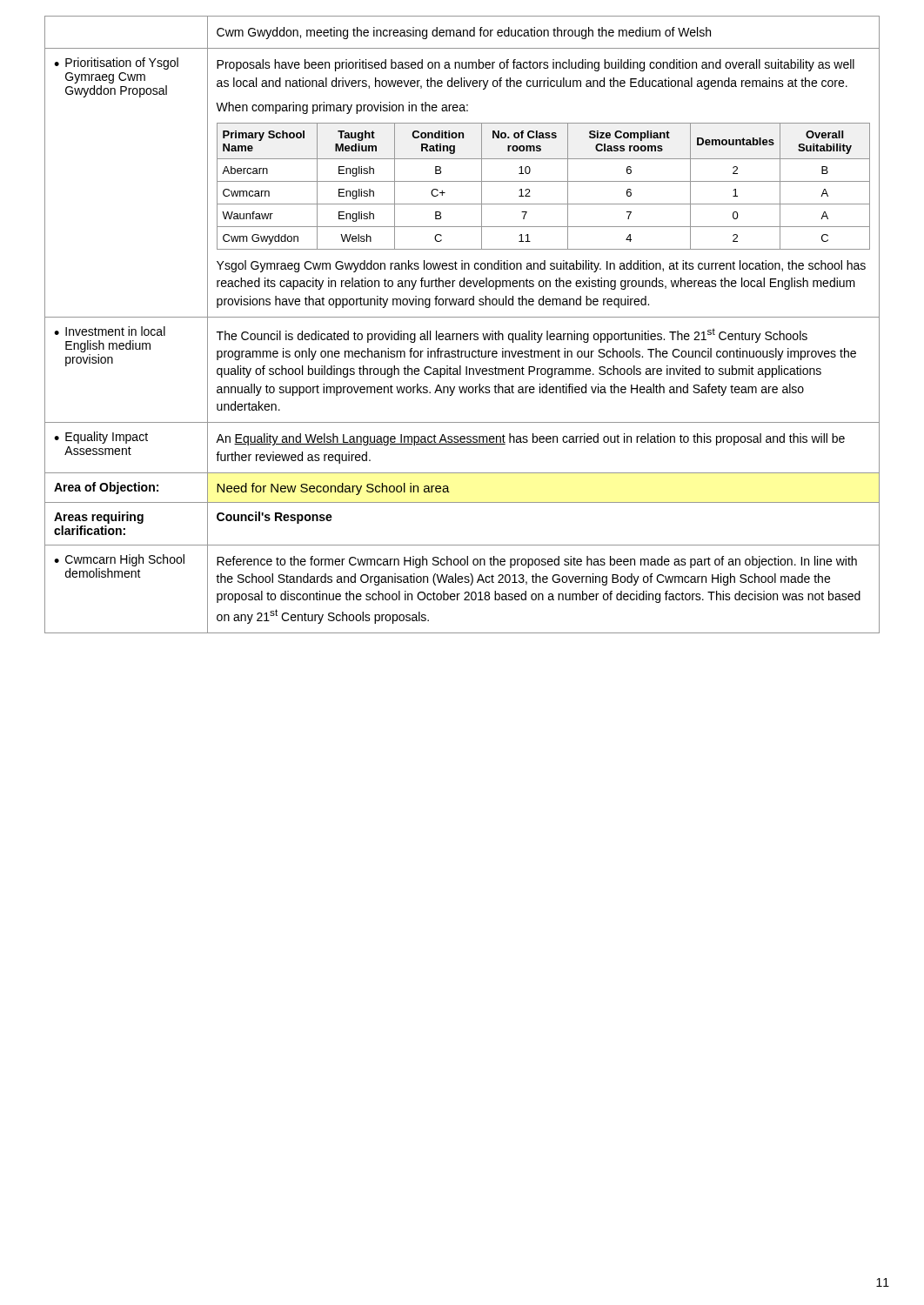Screen dimensions: 1305x924
Task: Find "Area of Objection:" on this page
Action: pos(107,487)
